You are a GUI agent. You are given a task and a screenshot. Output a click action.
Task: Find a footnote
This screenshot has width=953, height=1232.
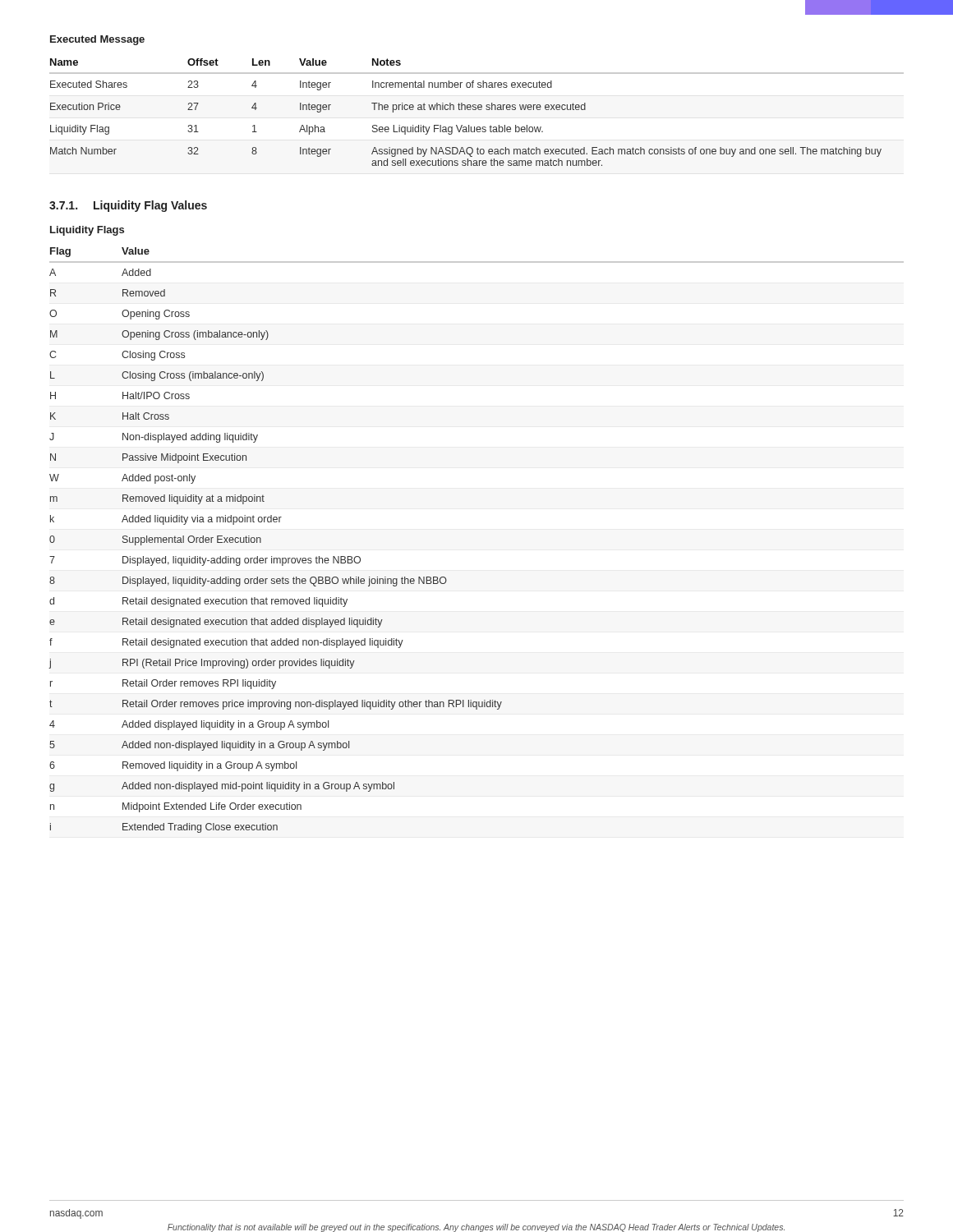[x=476, y=1227]
